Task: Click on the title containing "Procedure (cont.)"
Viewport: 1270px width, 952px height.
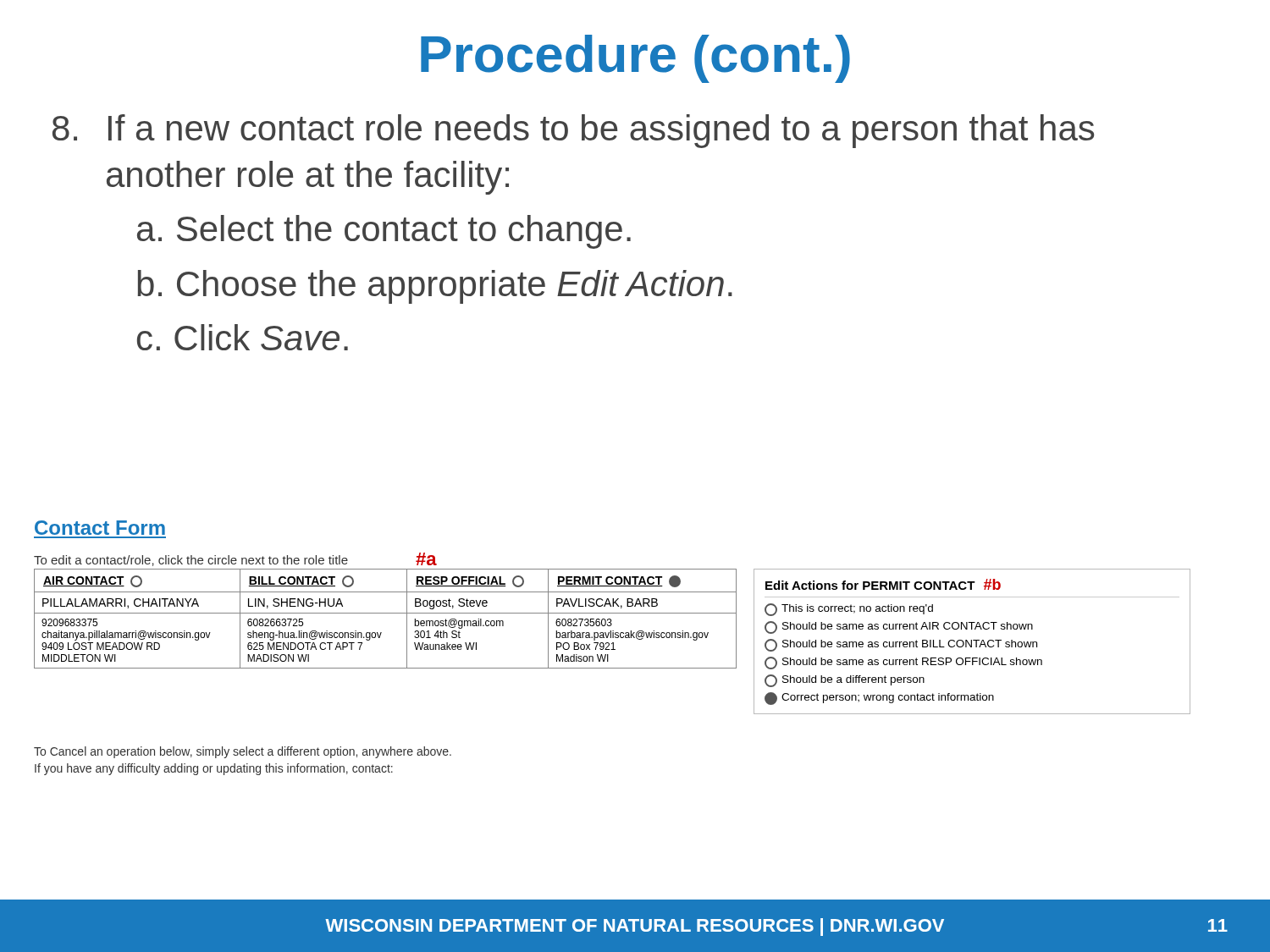Action: [x=635, y=54]
